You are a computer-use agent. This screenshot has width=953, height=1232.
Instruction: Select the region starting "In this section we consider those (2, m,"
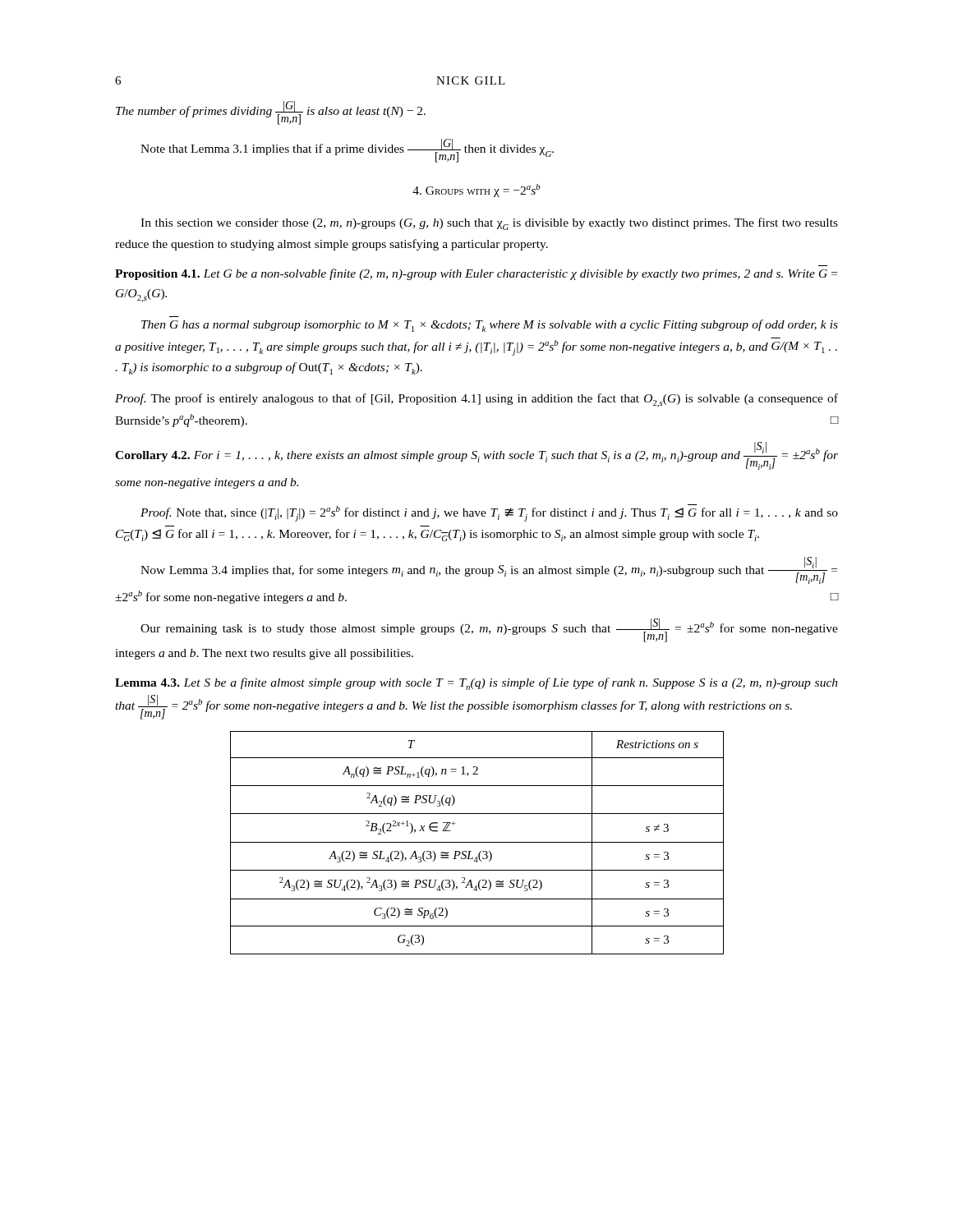[476, 233]
